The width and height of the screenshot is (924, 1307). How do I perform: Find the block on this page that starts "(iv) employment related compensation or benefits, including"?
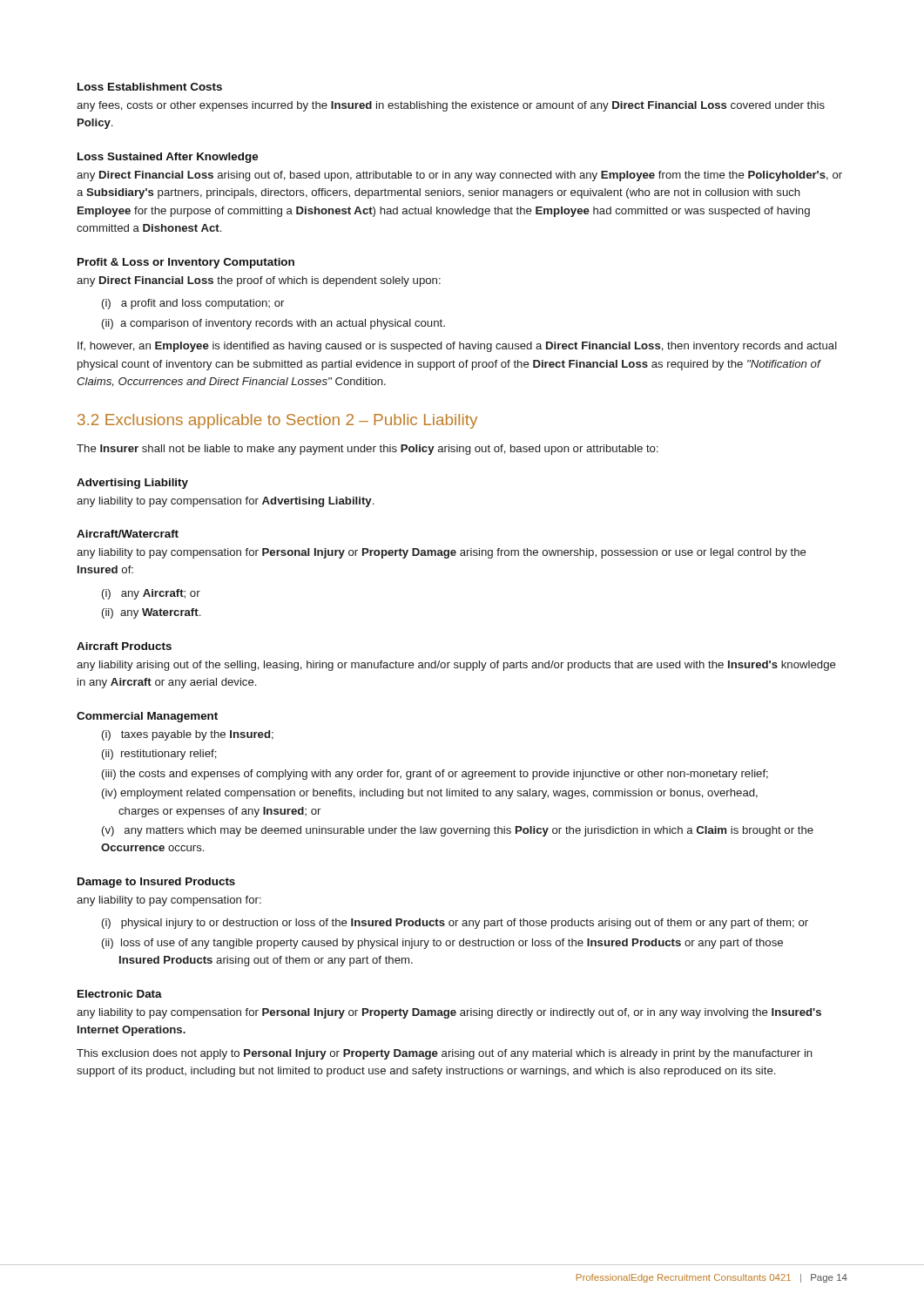tap(430, 793)
